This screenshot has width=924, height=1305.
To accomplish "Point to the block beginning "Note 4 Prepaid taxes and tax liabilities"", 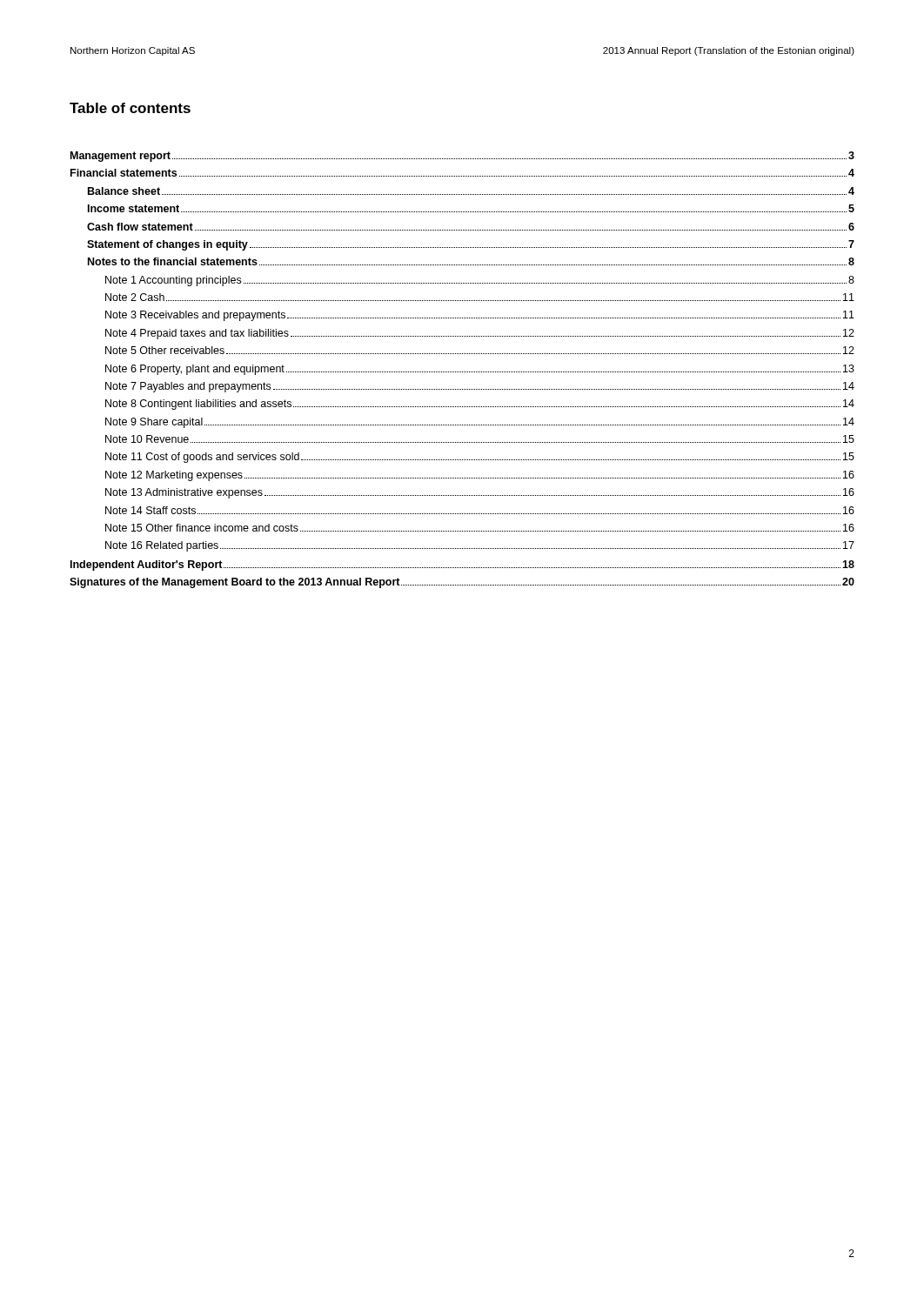I will pyautogui.click(x=479, y=334).
